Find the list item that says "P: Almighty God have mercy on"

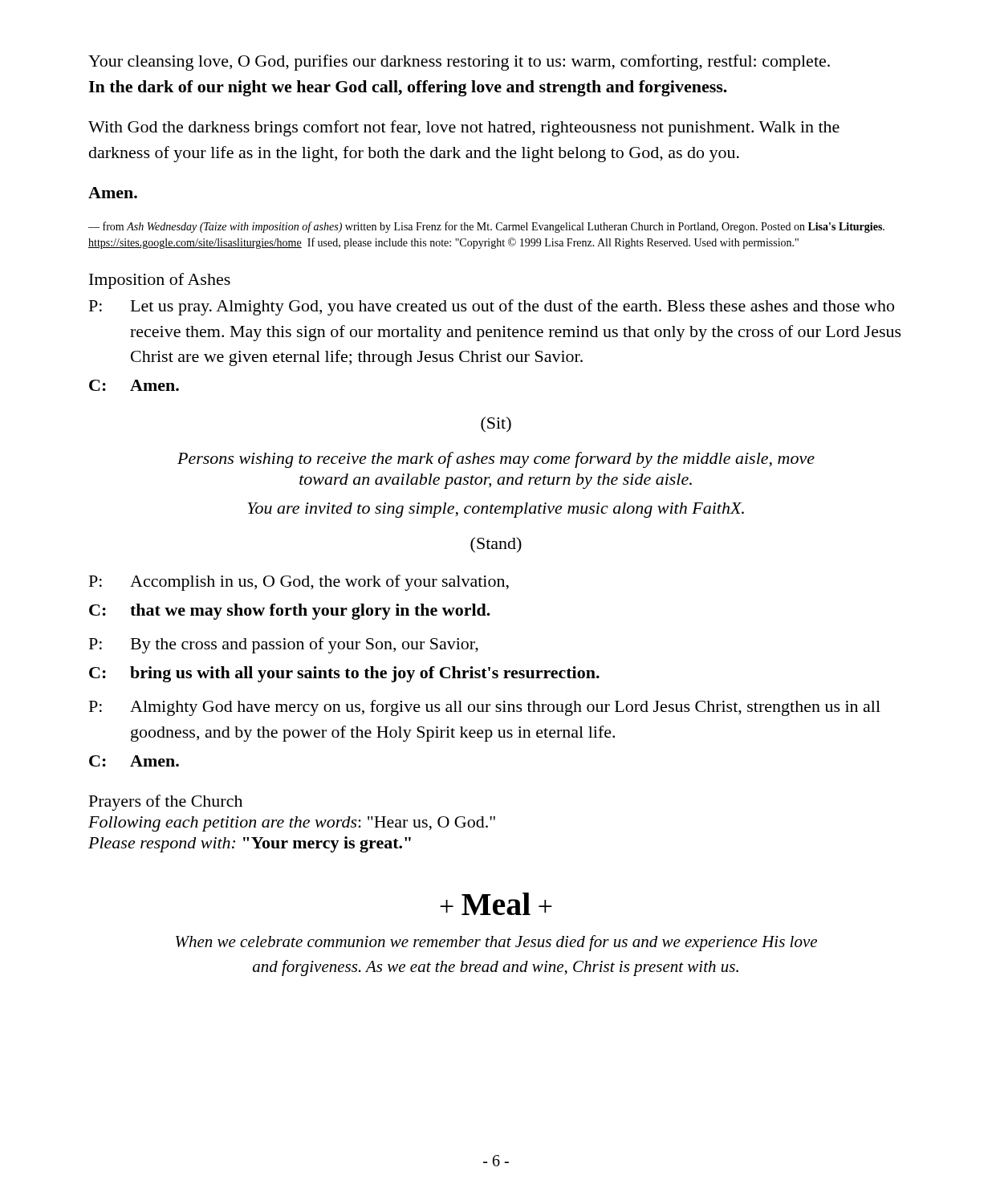click(x=496, y=719)
